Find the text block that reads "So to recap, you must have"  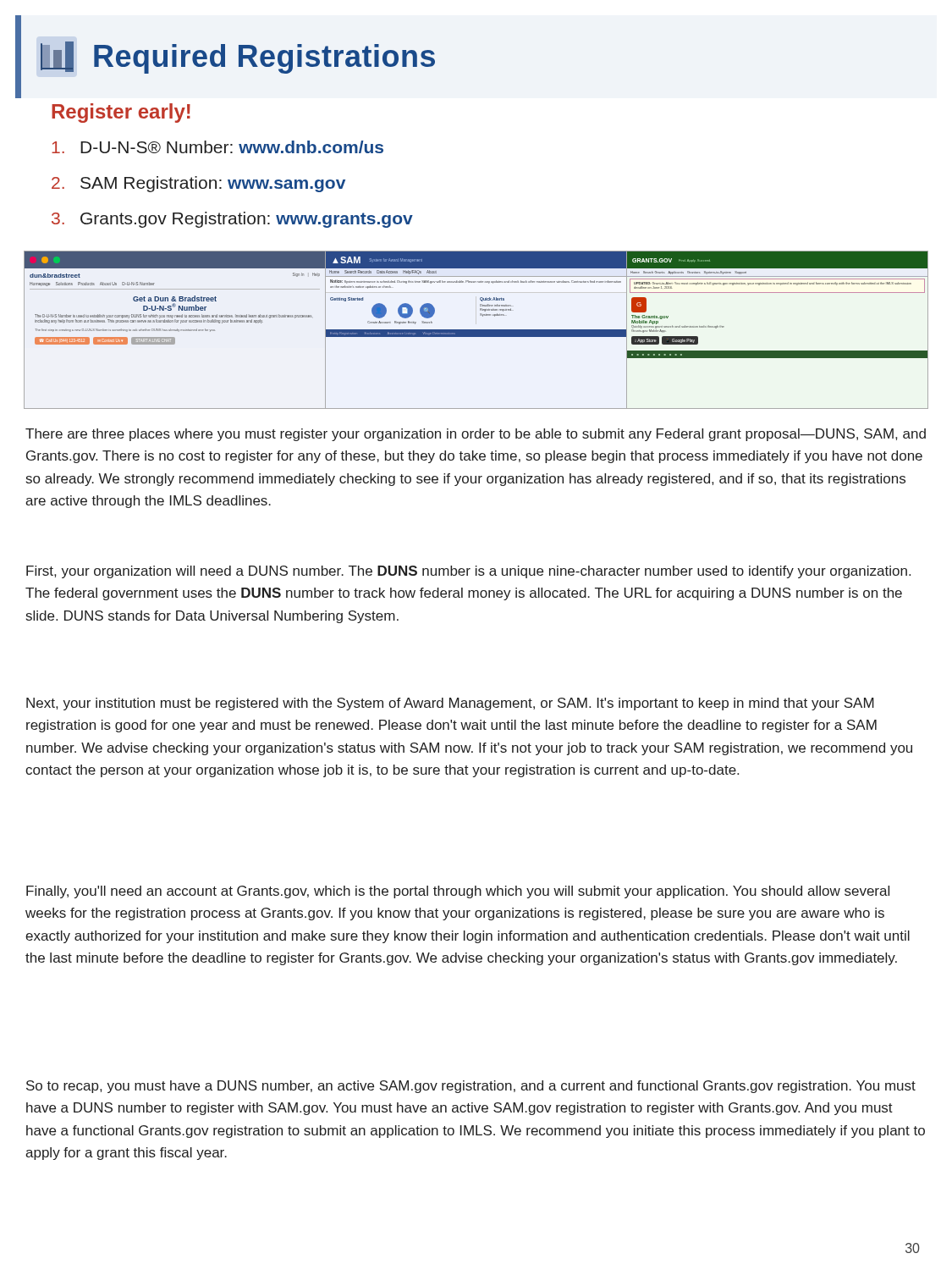pos(475,1119)
